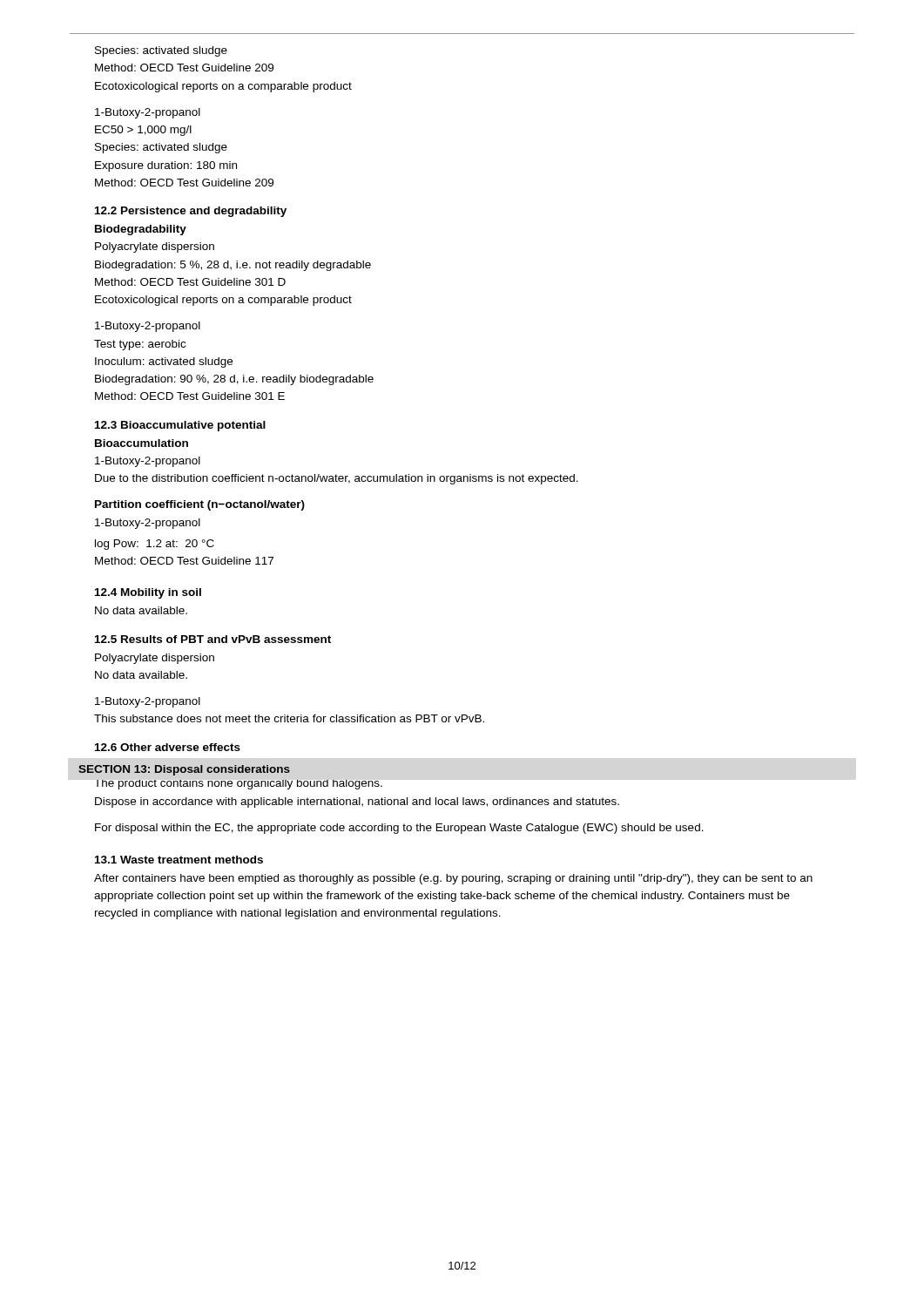This screenshot has width=924, height=1307.
Task: Click the passage that begins "Biodegradability Polyacrylate dispersion Biodegradation:"
Action: click(x=233, y=264)
